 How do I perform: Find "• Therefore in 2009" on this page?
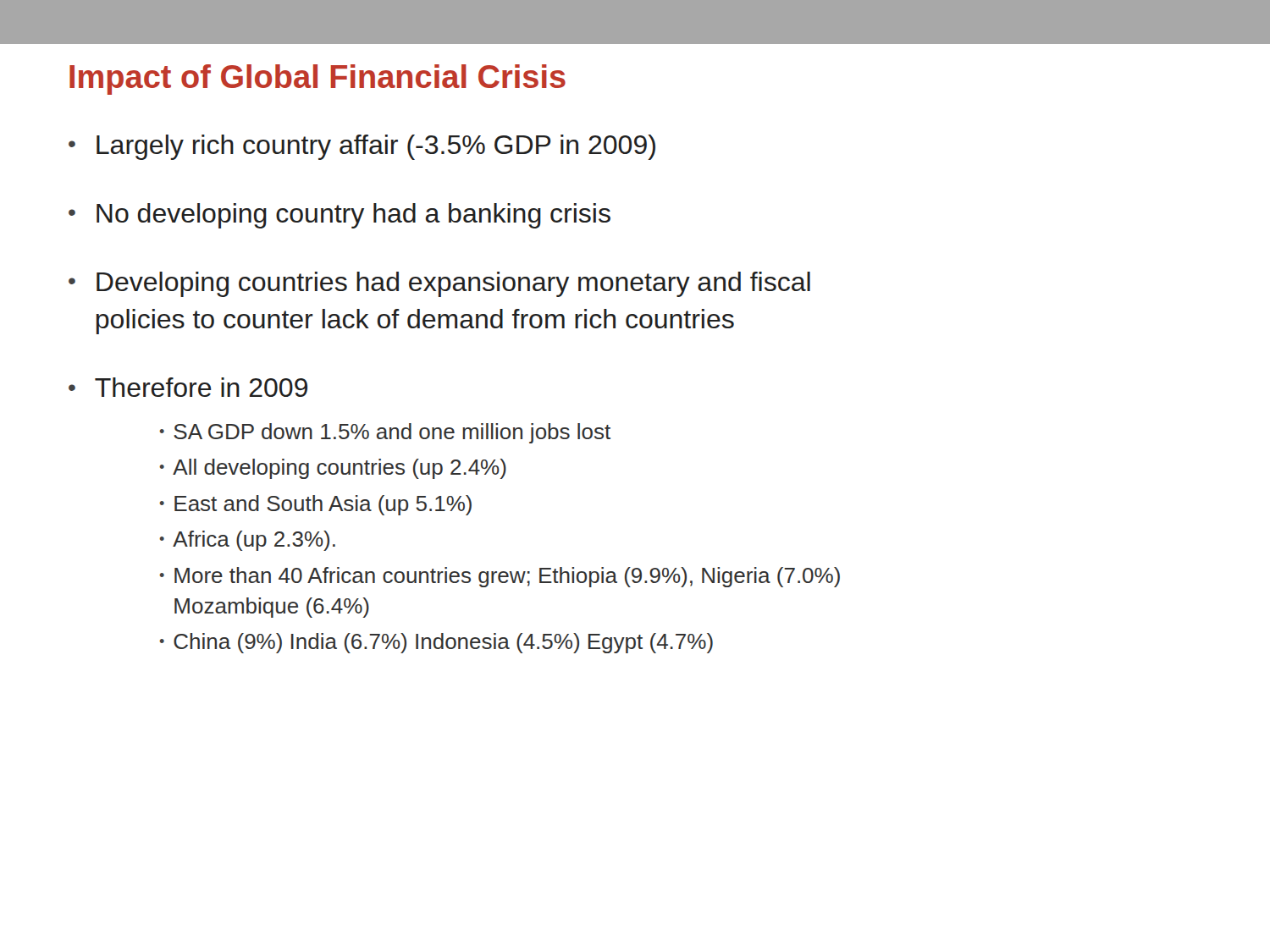click(x=188, y=388)
